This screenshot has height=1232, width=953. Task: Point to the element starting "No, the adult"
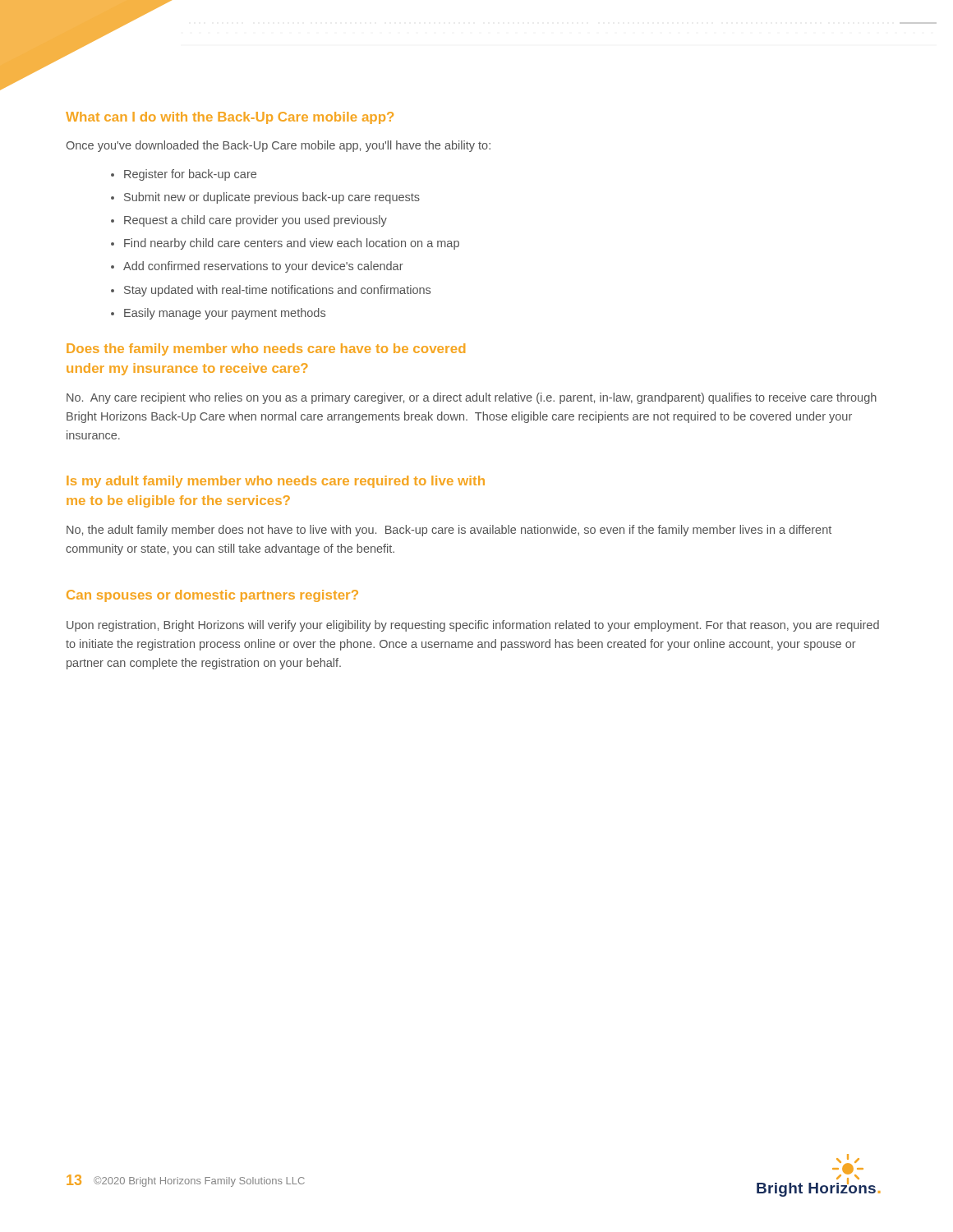point(449,539)
